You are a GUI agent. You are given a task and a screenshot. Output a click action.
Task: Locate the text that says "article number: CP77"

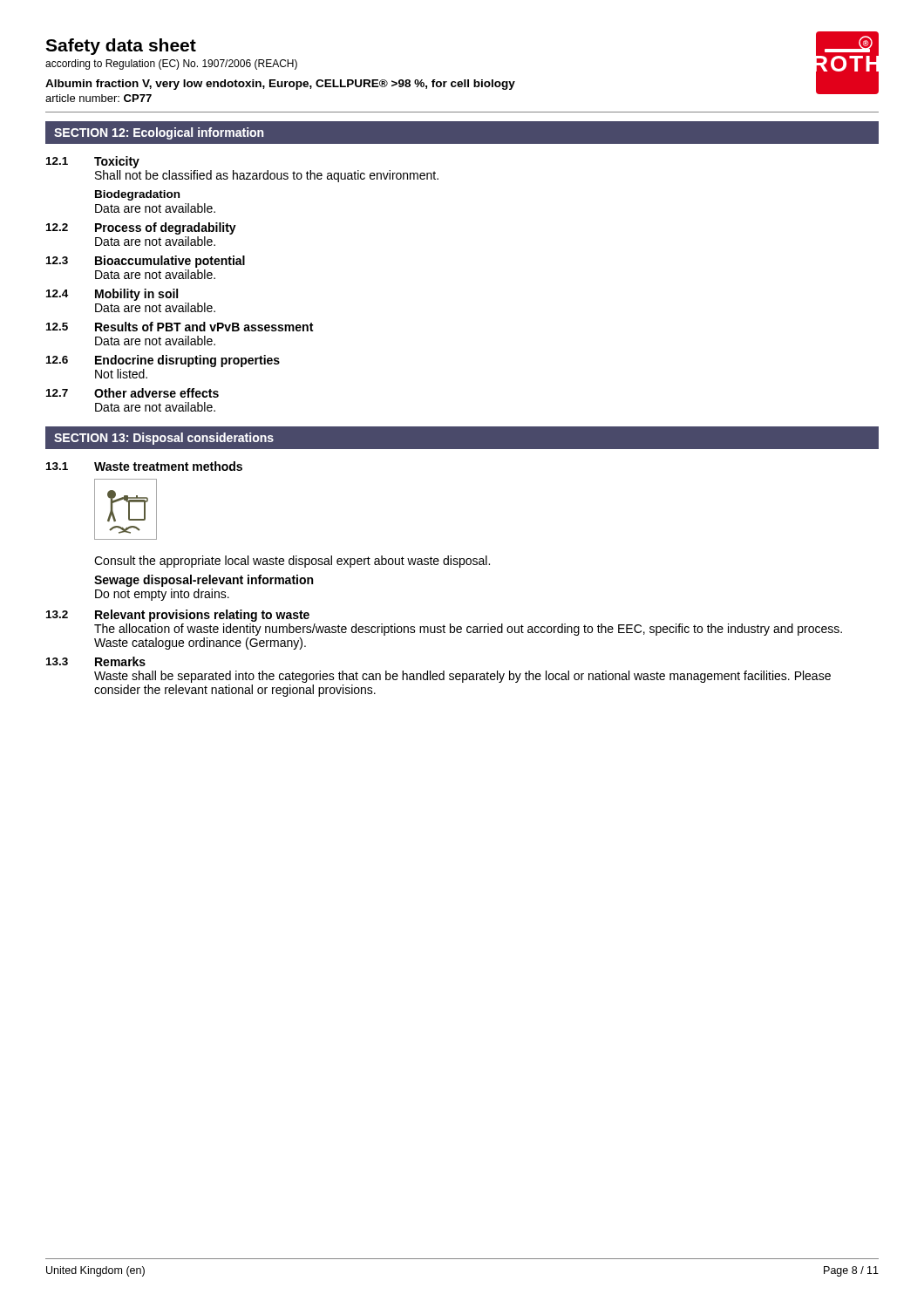(x=99, y=98)
